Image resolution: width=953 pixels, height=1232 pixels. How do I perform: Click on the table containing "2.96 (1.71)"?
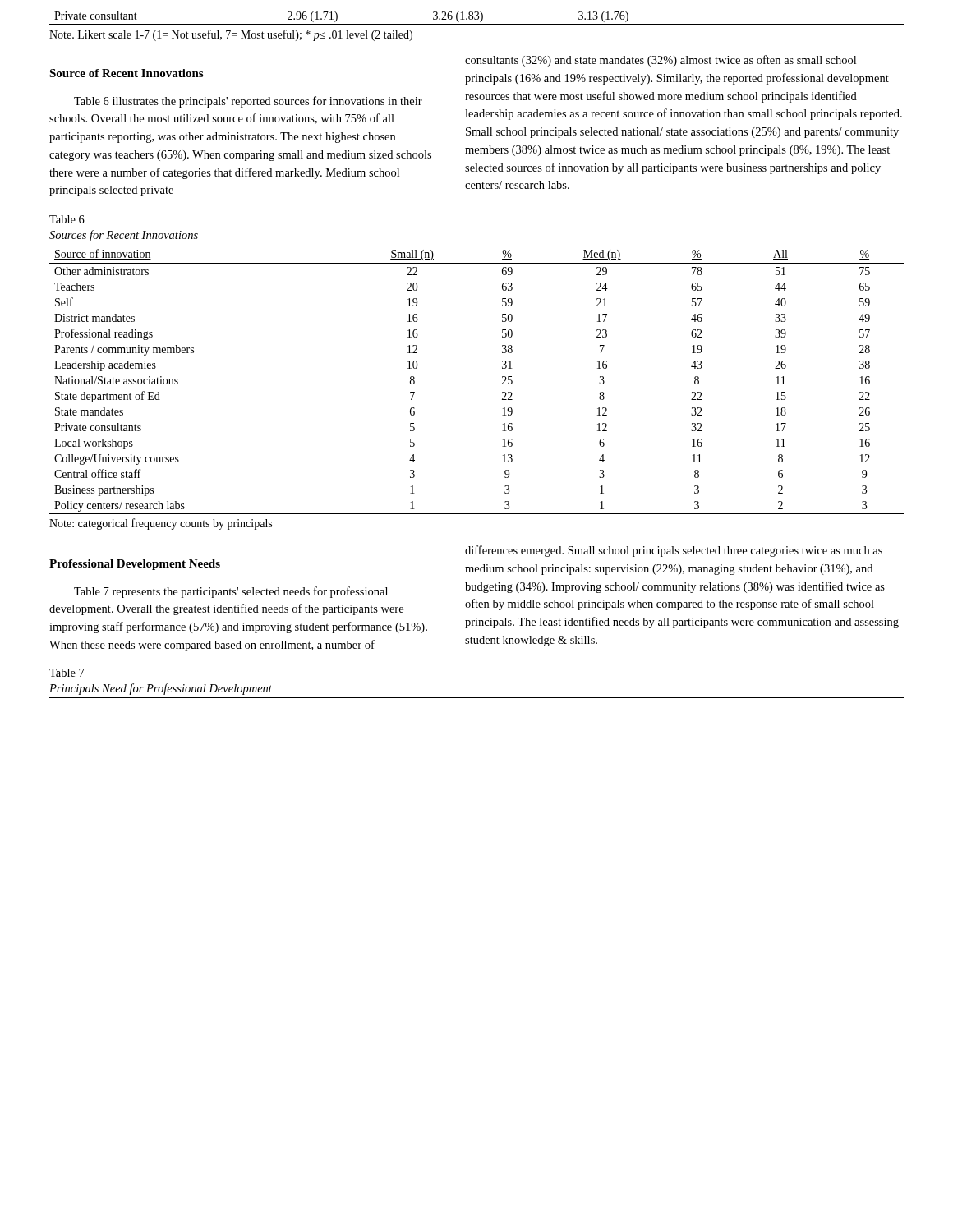point(476,16)
